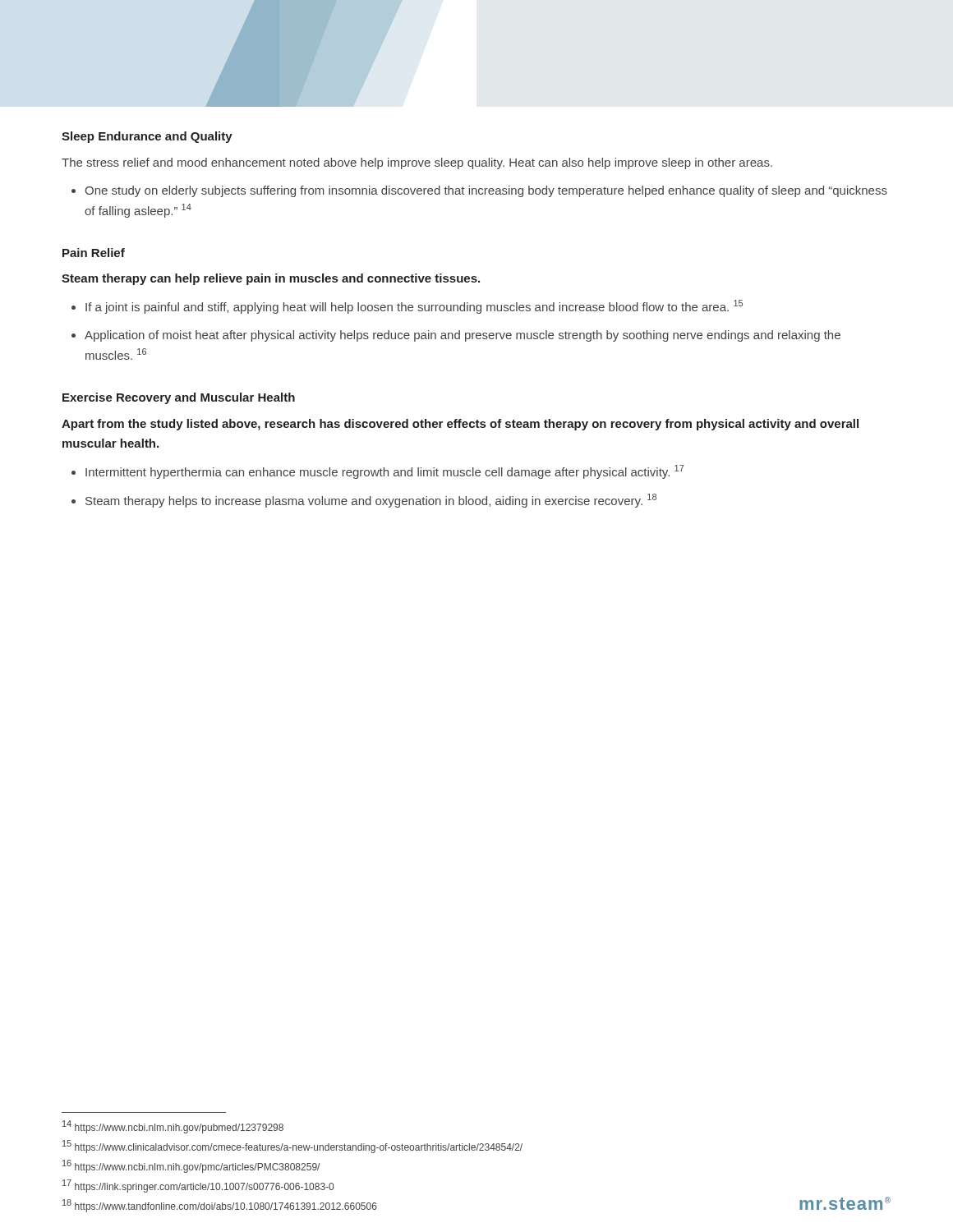This screenshot has width=953, height=1232.
Task: Find the illustration
Action: pos(476,53)
